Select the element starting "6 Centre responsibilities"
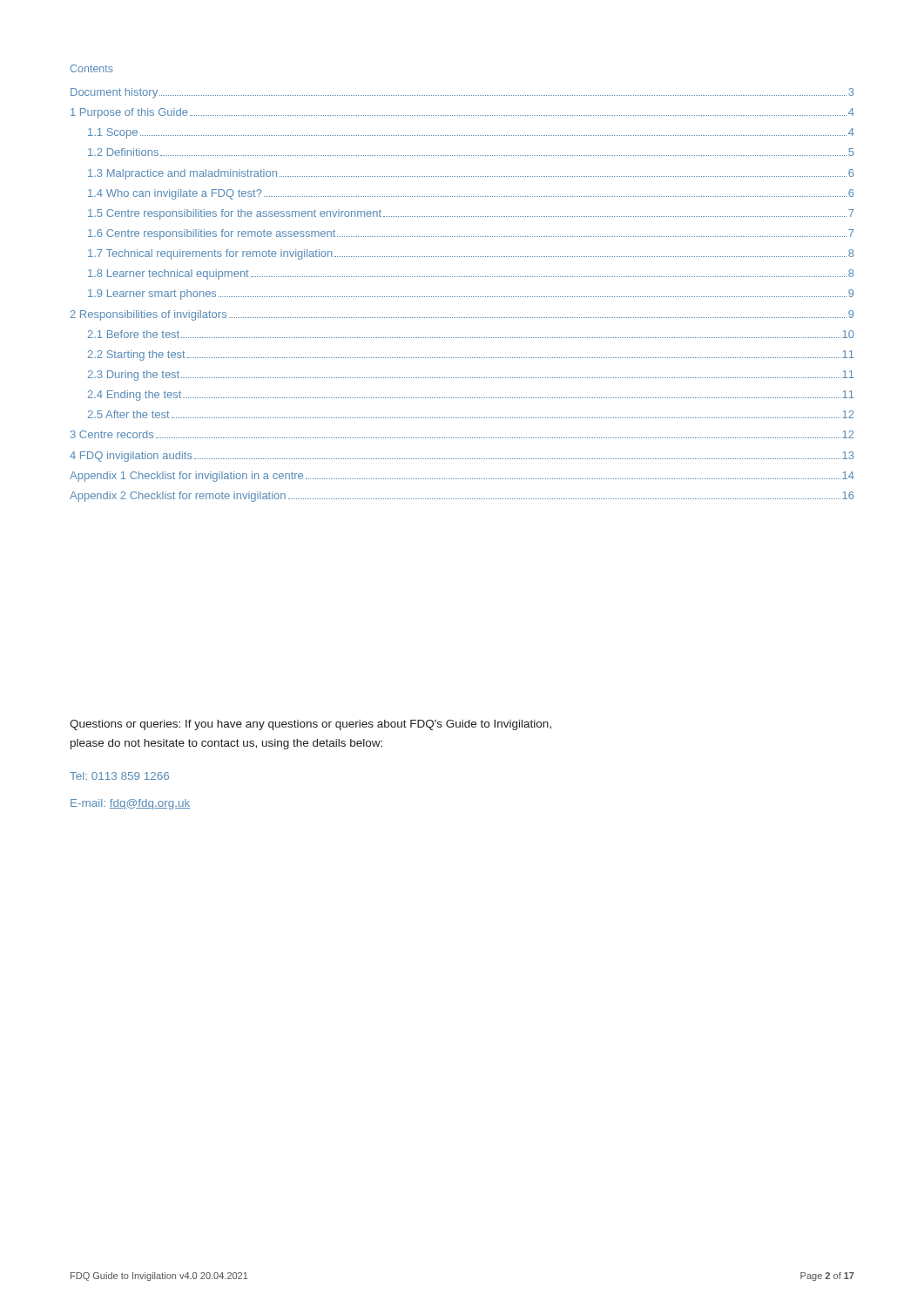The width and height of the screenshot is (924, 1307). point(471,234)
